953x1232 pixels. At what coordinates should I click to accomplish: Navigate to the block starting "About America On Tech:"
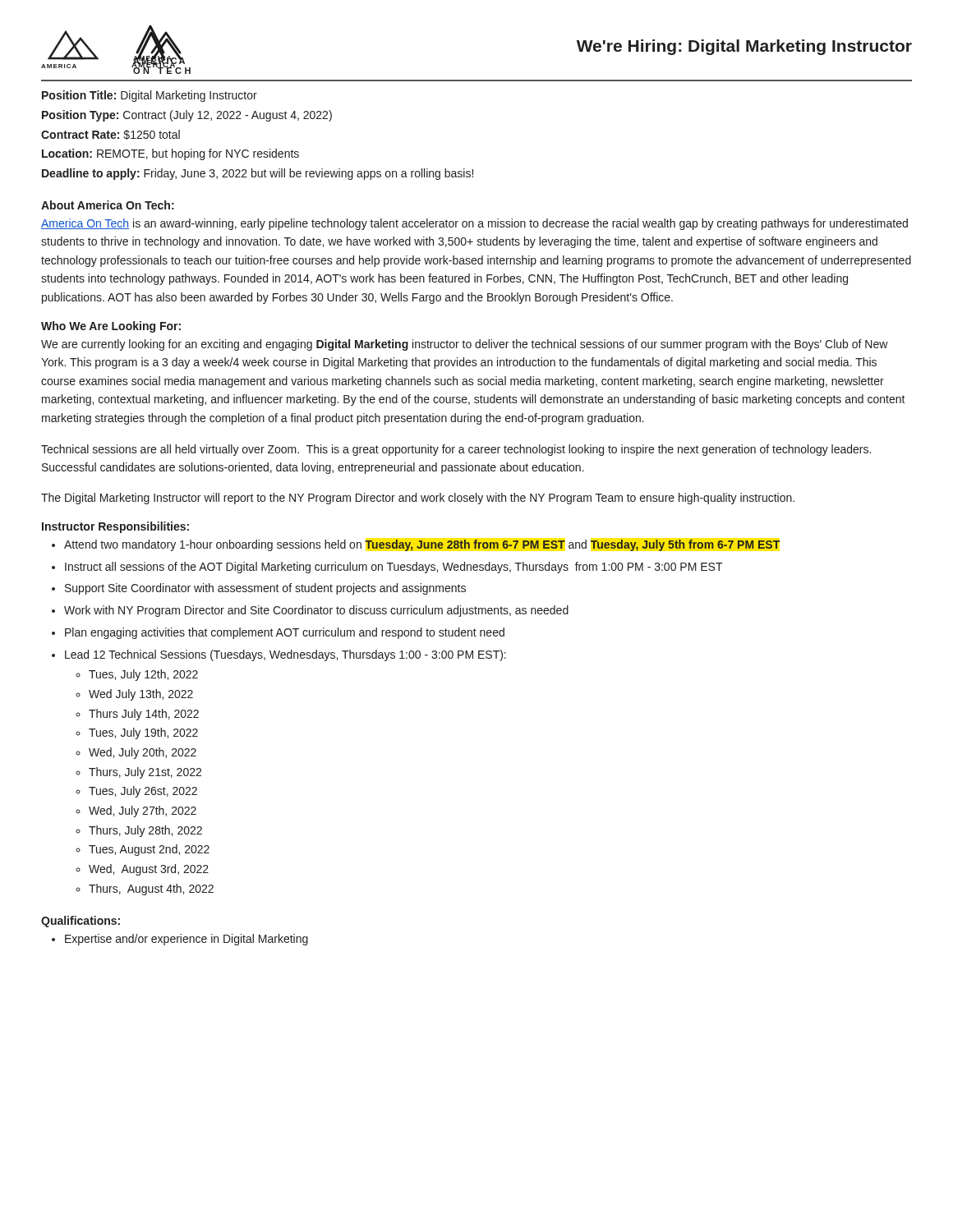tap(108, 205)
